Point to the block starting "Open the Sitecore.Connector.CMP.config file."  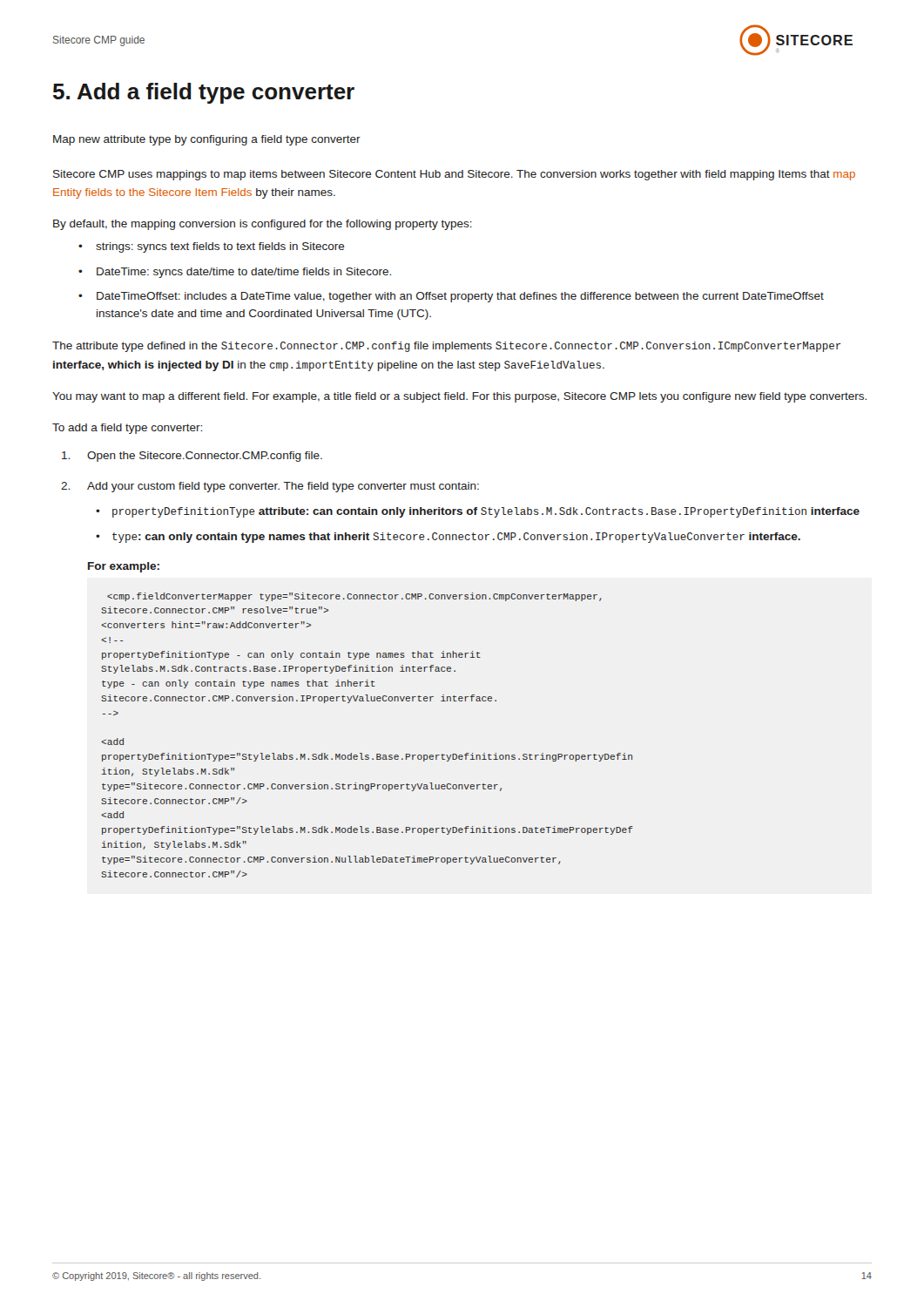(x=205, y=455)
